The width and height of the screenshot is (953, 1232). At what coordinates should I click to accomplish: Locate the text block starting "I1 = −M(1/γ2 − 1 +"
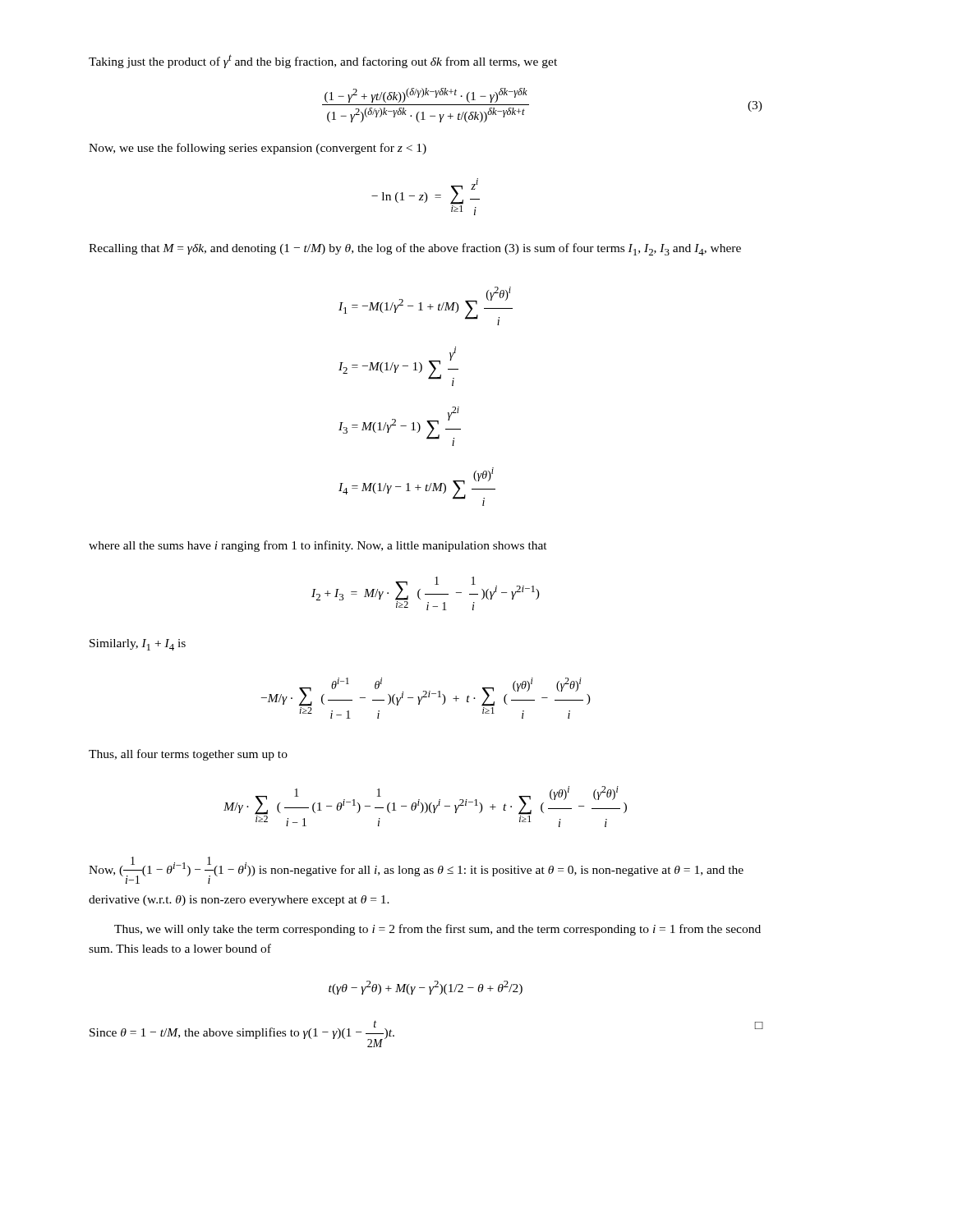426,398
